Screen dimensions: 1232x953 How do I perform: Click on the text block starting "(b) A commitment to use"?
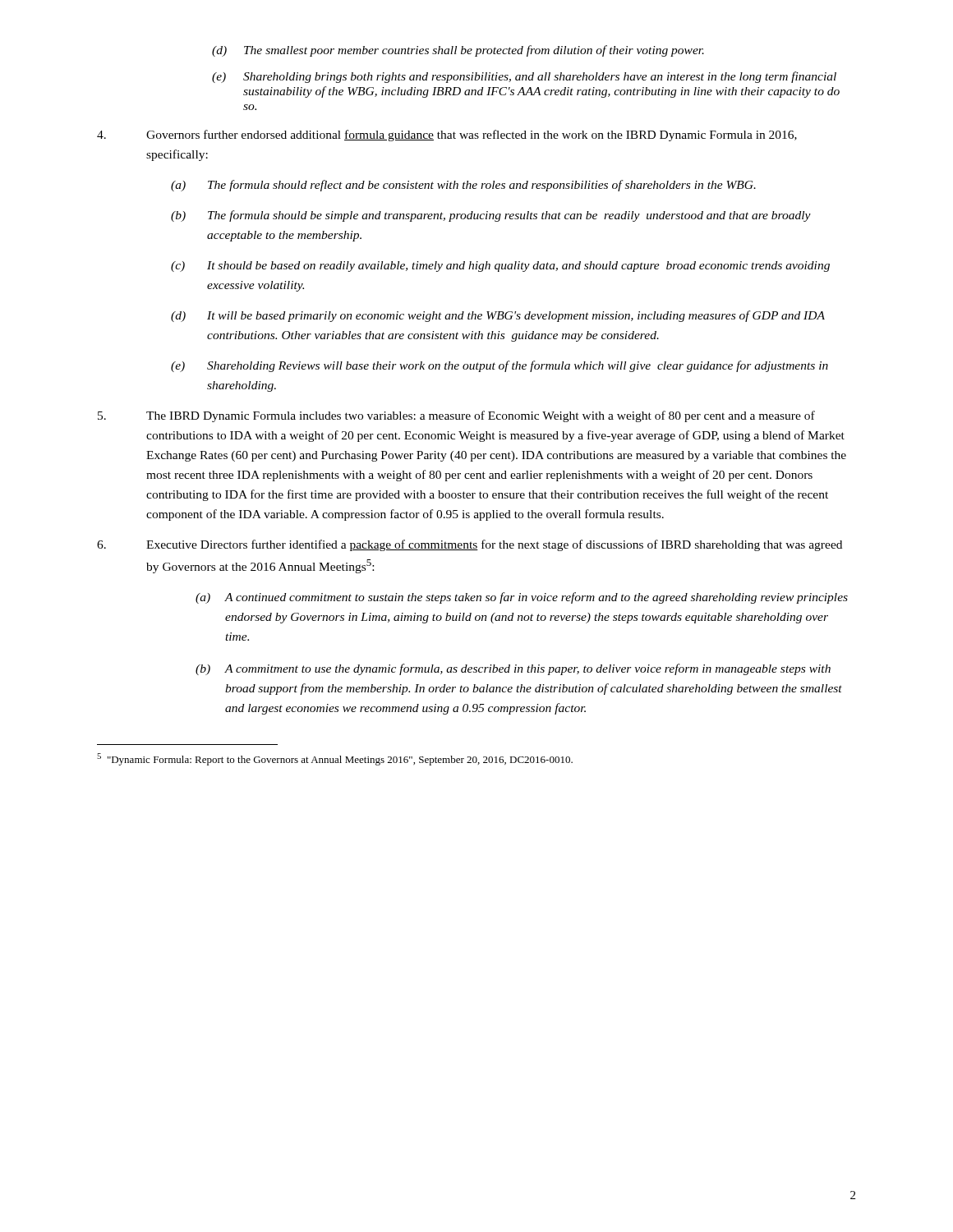[526, 688]
